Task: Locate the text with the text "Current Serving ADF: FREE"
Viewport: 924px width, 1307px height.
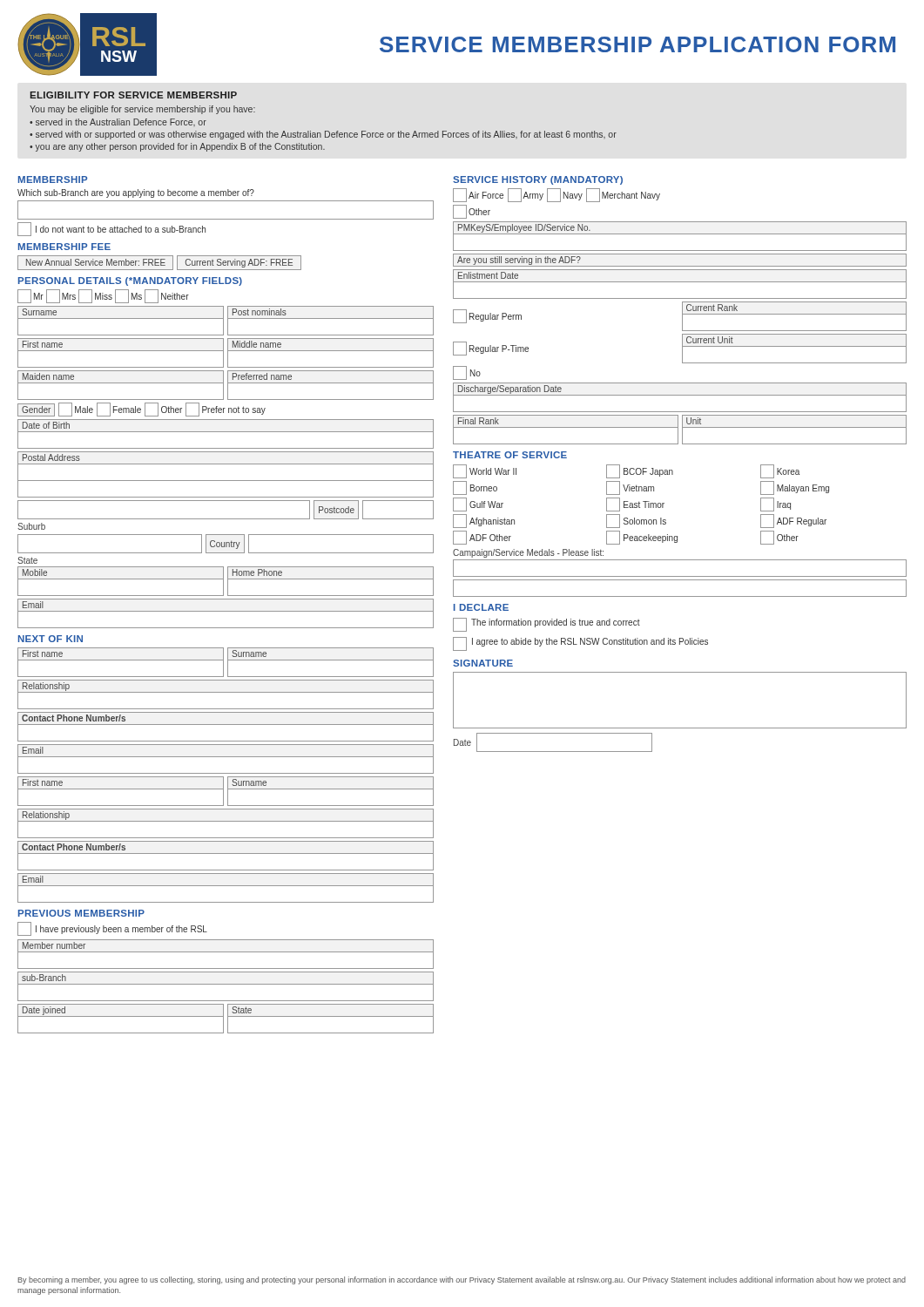Action: click(239, 263)
